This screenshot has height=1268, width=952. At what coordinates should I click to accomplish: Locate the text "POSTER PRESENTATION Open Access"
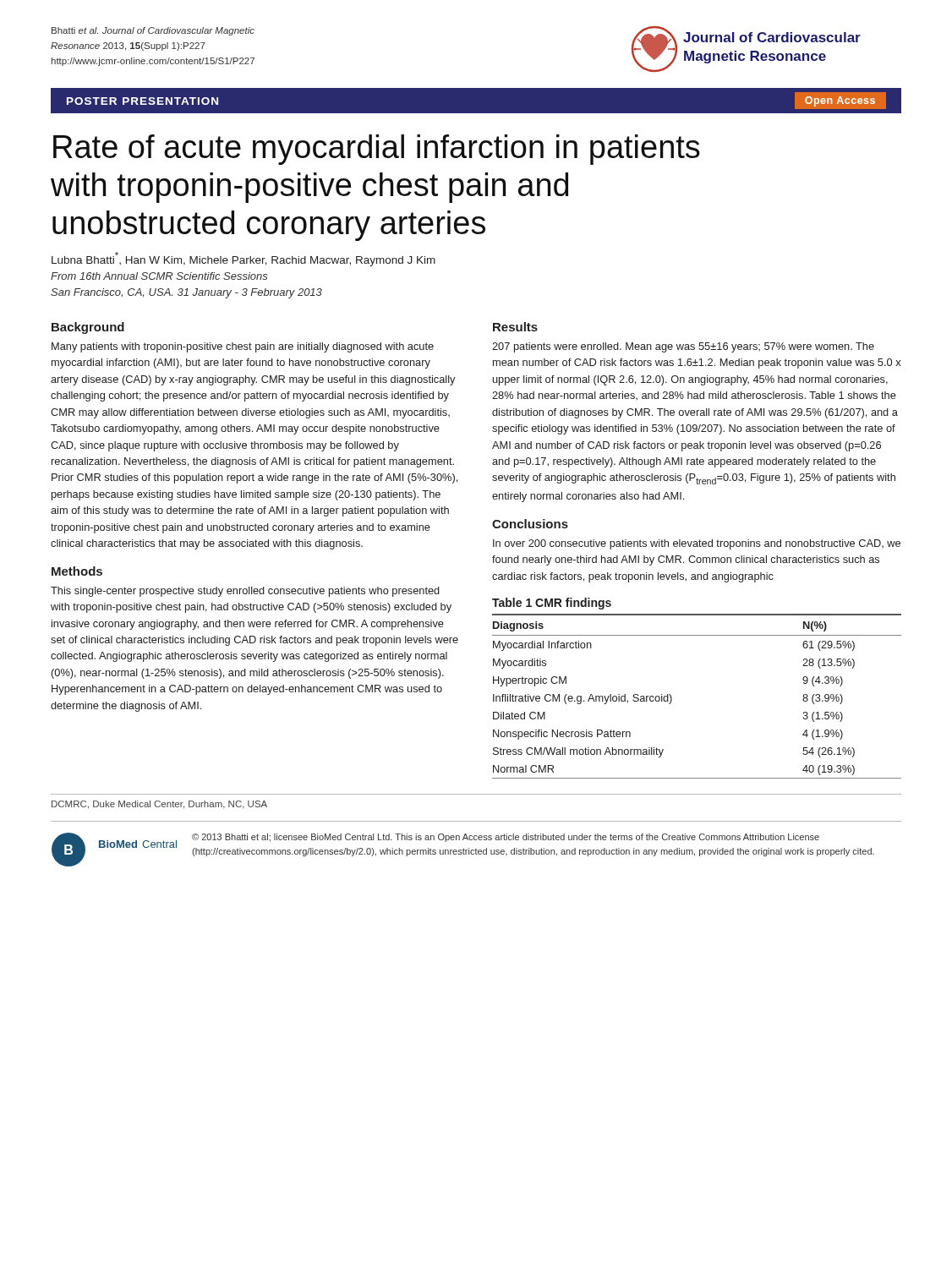coord(143,101)
